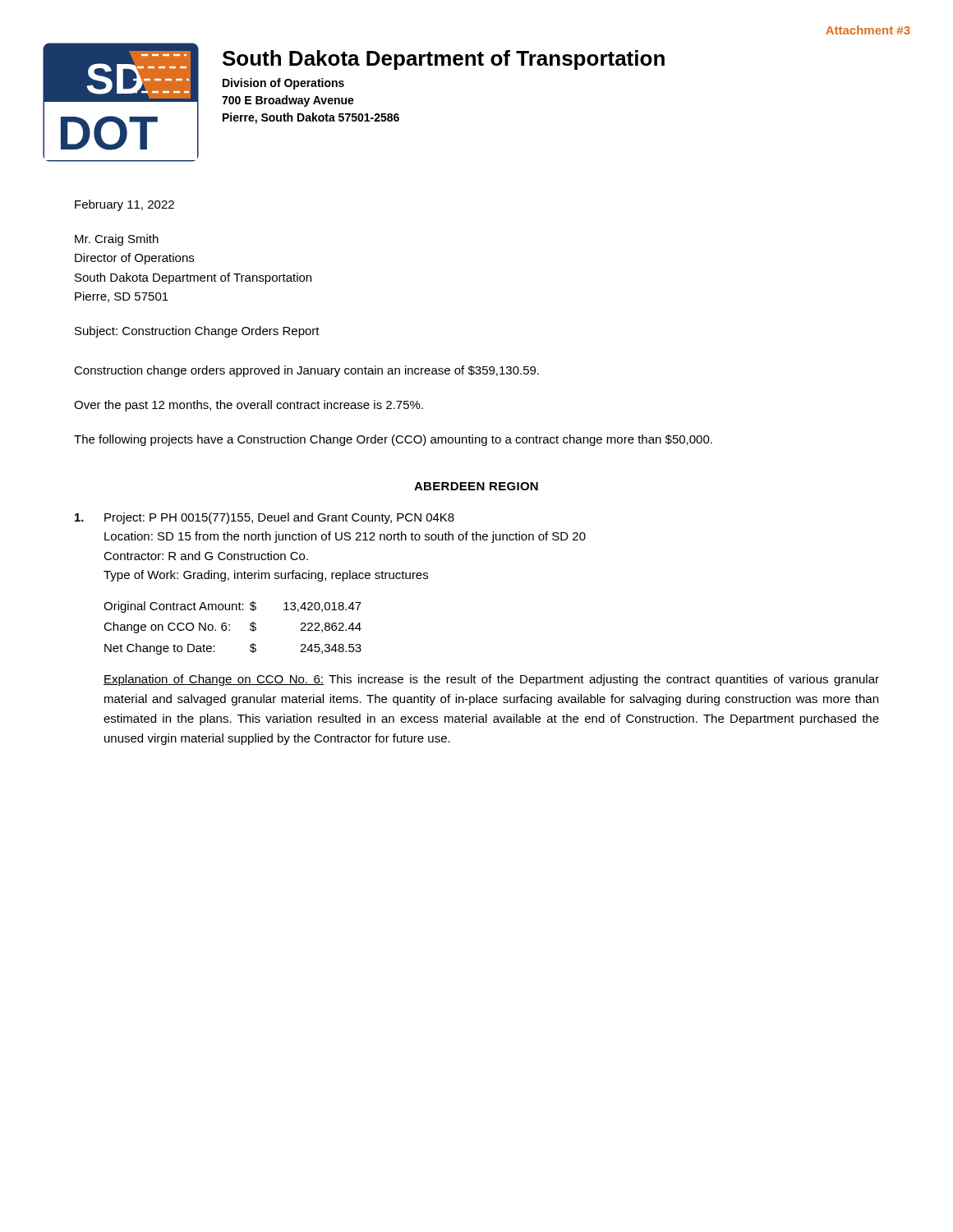Find the element starting "Division of Operations"
The image size is (953, 1232).
[311, 100]
